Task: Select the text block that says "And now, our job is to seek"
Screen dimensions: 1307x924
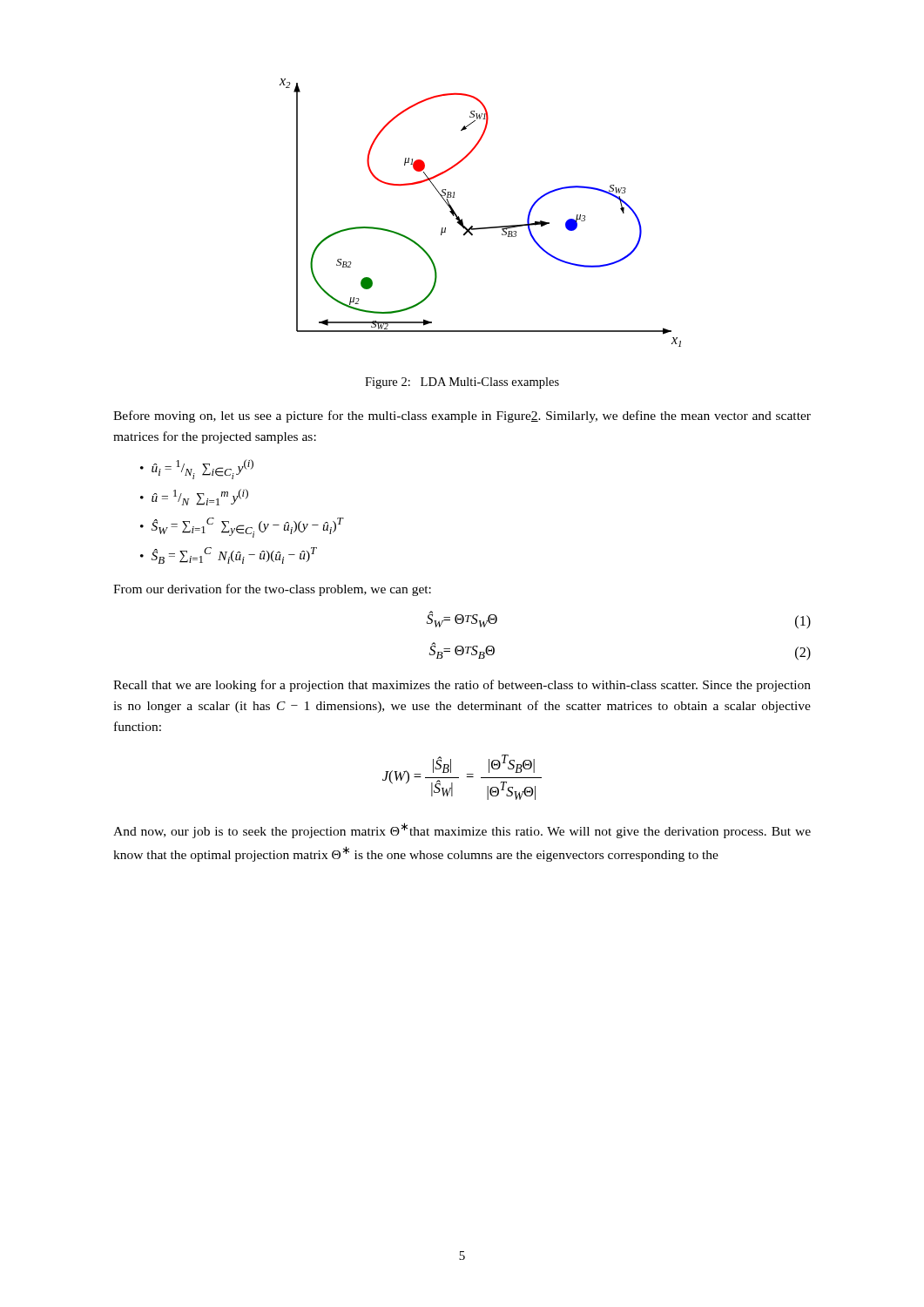Action: (x=462, y=841)
